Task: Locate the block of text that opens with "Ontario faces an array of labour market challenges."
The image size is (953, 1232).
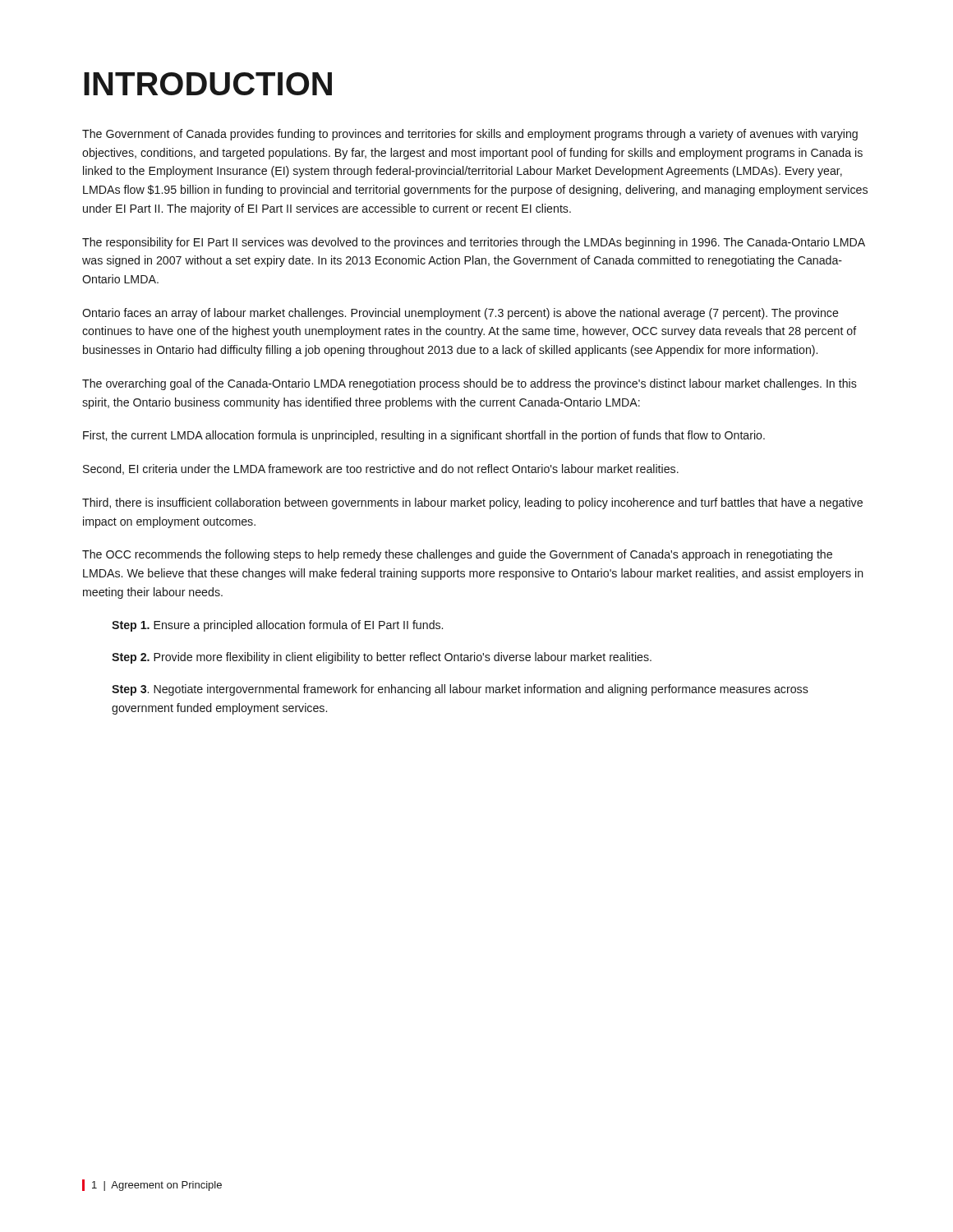Action: (x=469, y=331)
